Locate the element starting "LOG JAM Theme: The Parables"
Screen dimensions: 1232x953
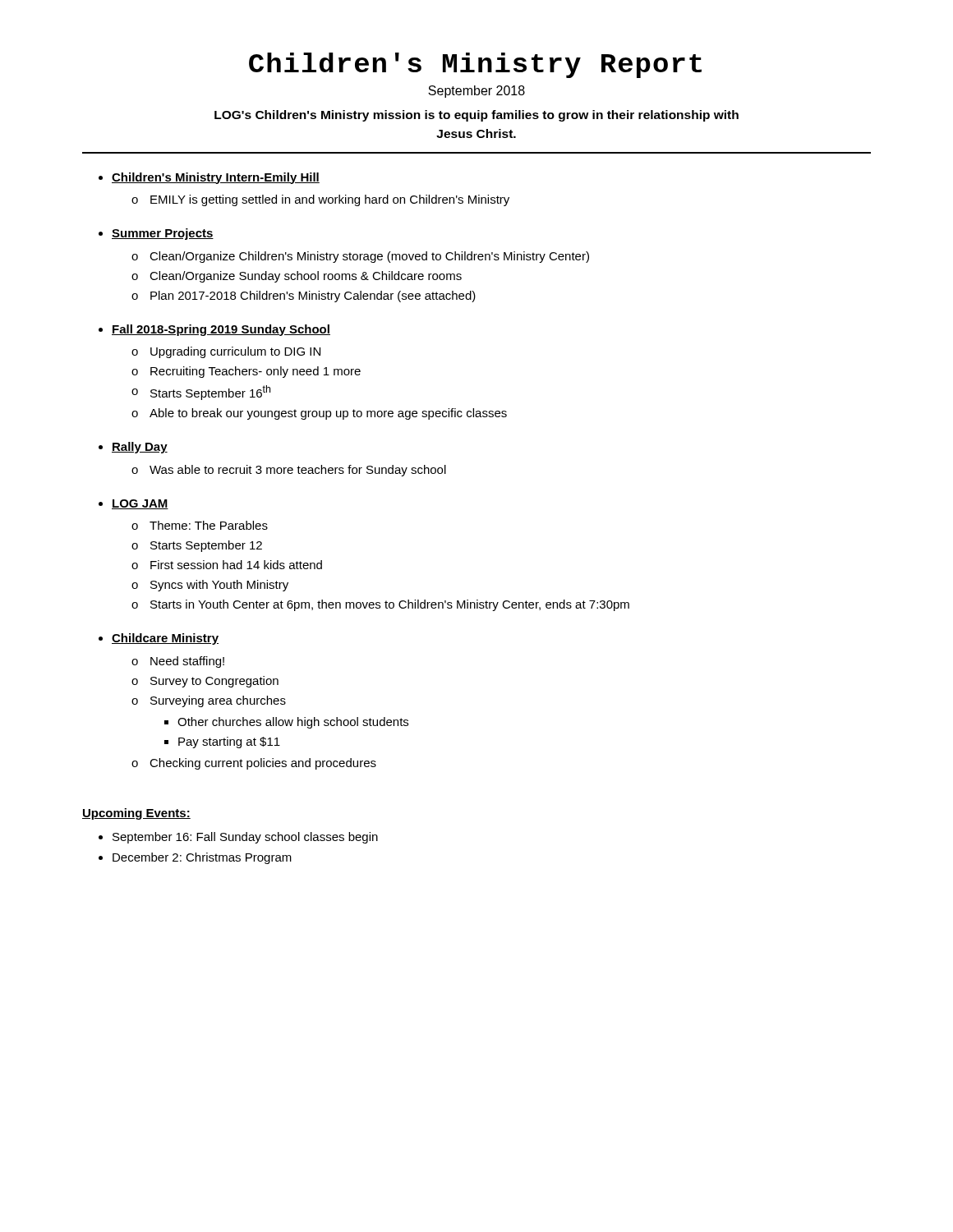point(140,504)
